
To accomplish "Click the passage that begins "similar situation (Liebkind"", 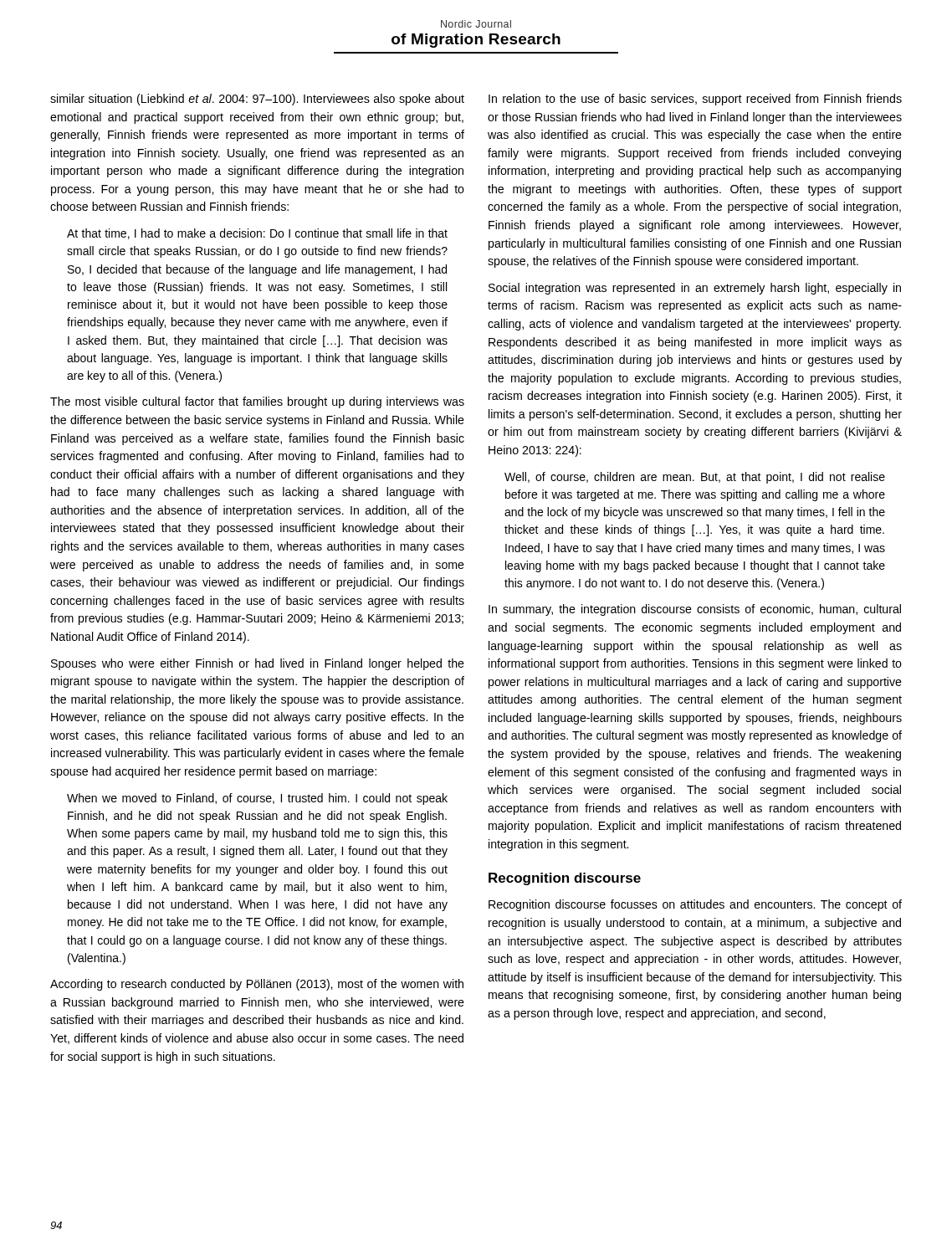I will tap(257, 154).
